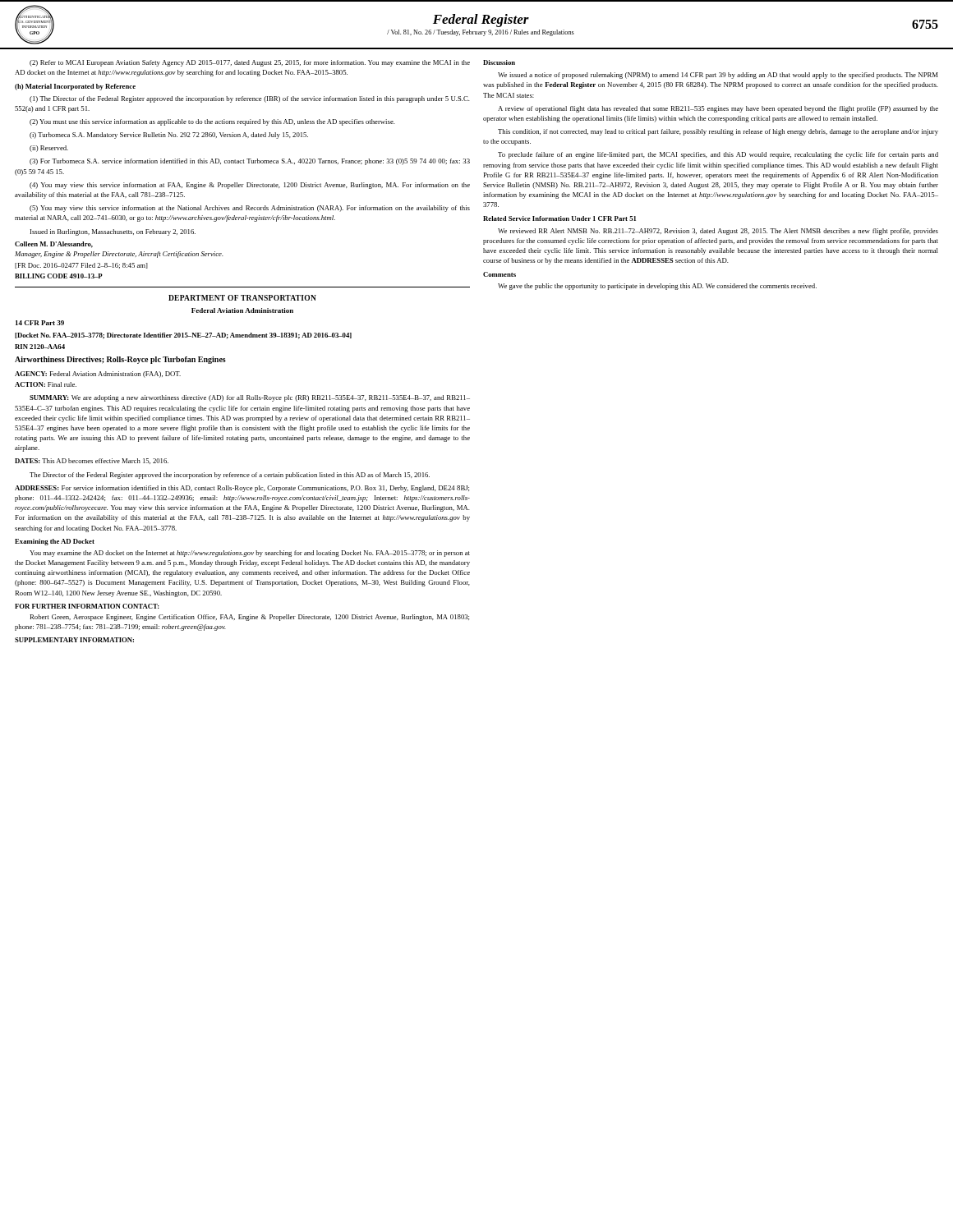This screenshot has width=953, height=1232.
Task: Select the block starting "To preclude failure of an engine life-limited part,"
Action: click(x=711, y=180)
